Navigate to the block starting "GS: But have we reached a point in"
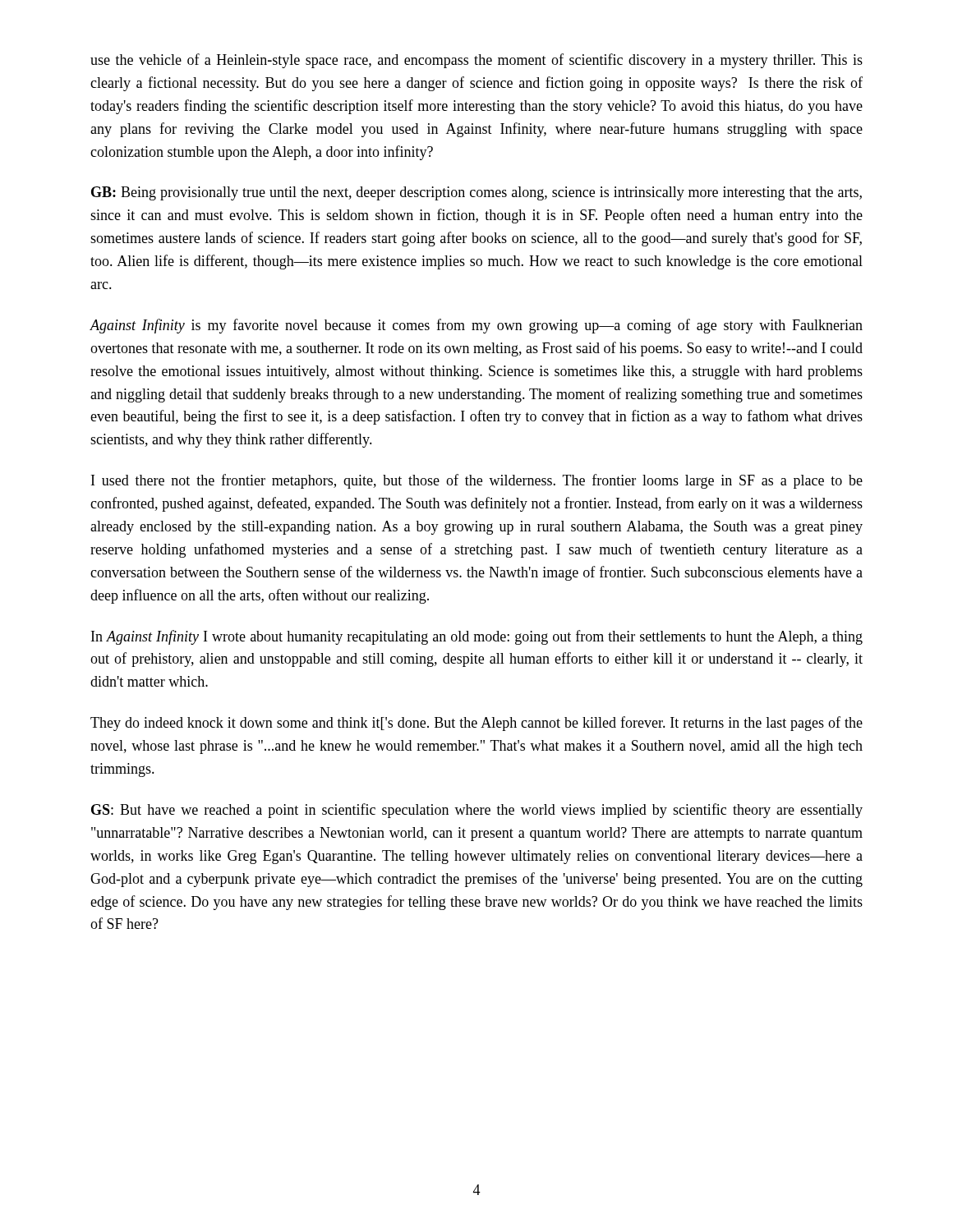This screenshot has height=1232, width=953. click(476, 867)
